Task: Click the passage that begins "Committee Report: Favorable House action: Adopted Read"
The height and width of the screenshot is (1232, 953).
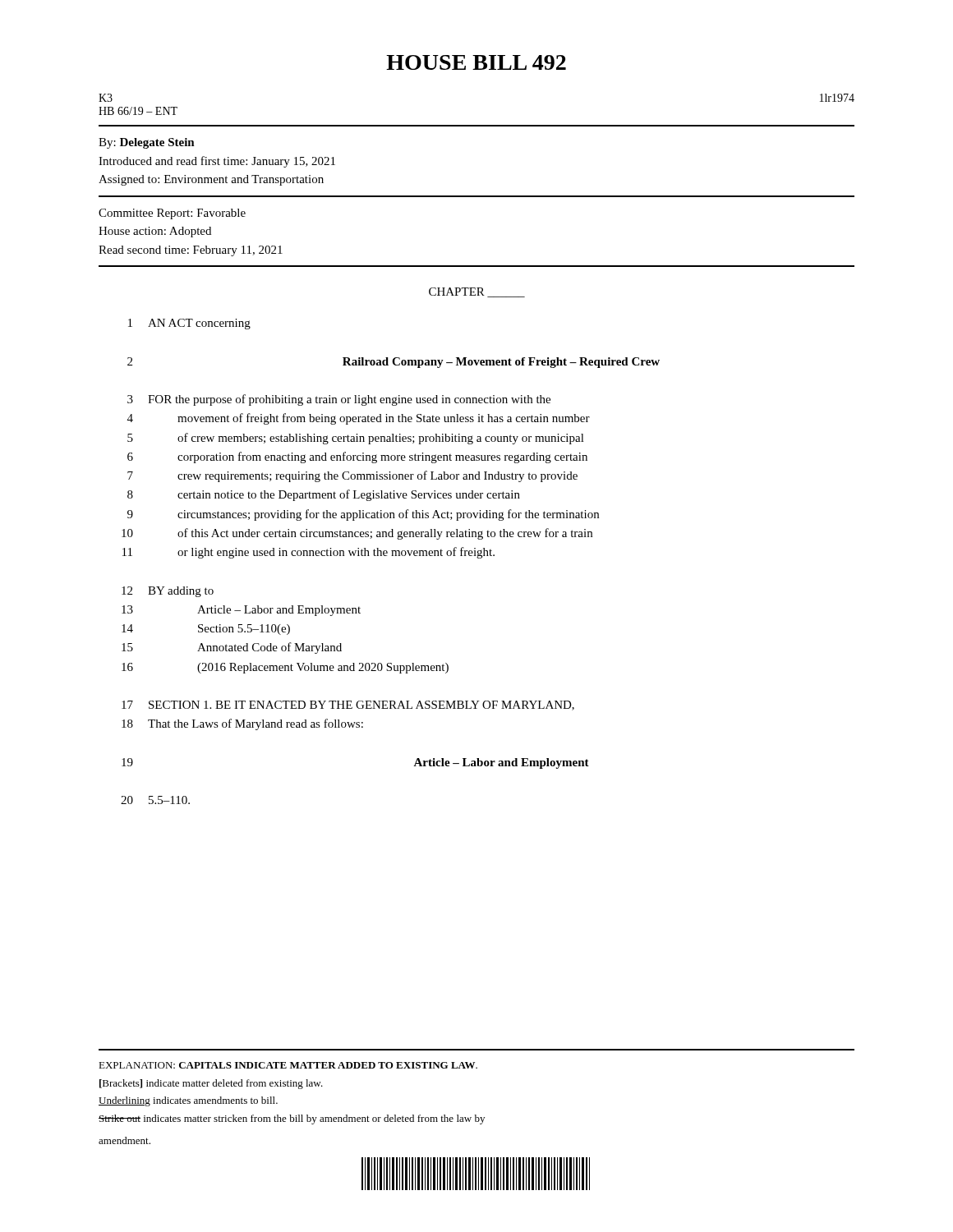Action: pyautogui.click(x=191, y=231)
